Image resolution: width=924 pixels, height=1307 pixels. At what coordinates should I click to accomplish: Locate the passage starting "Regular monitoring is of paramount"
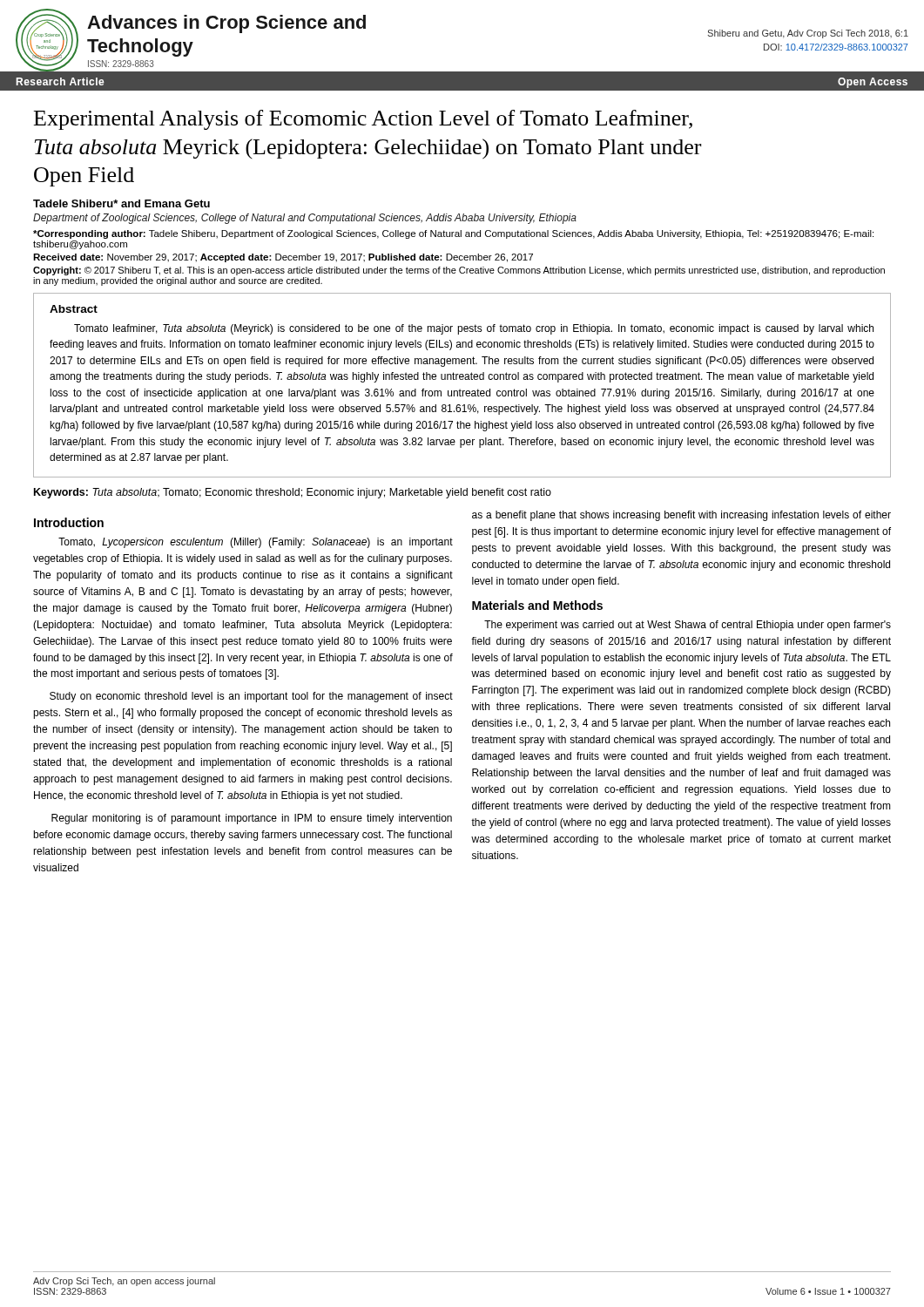[x=243, y=843]
